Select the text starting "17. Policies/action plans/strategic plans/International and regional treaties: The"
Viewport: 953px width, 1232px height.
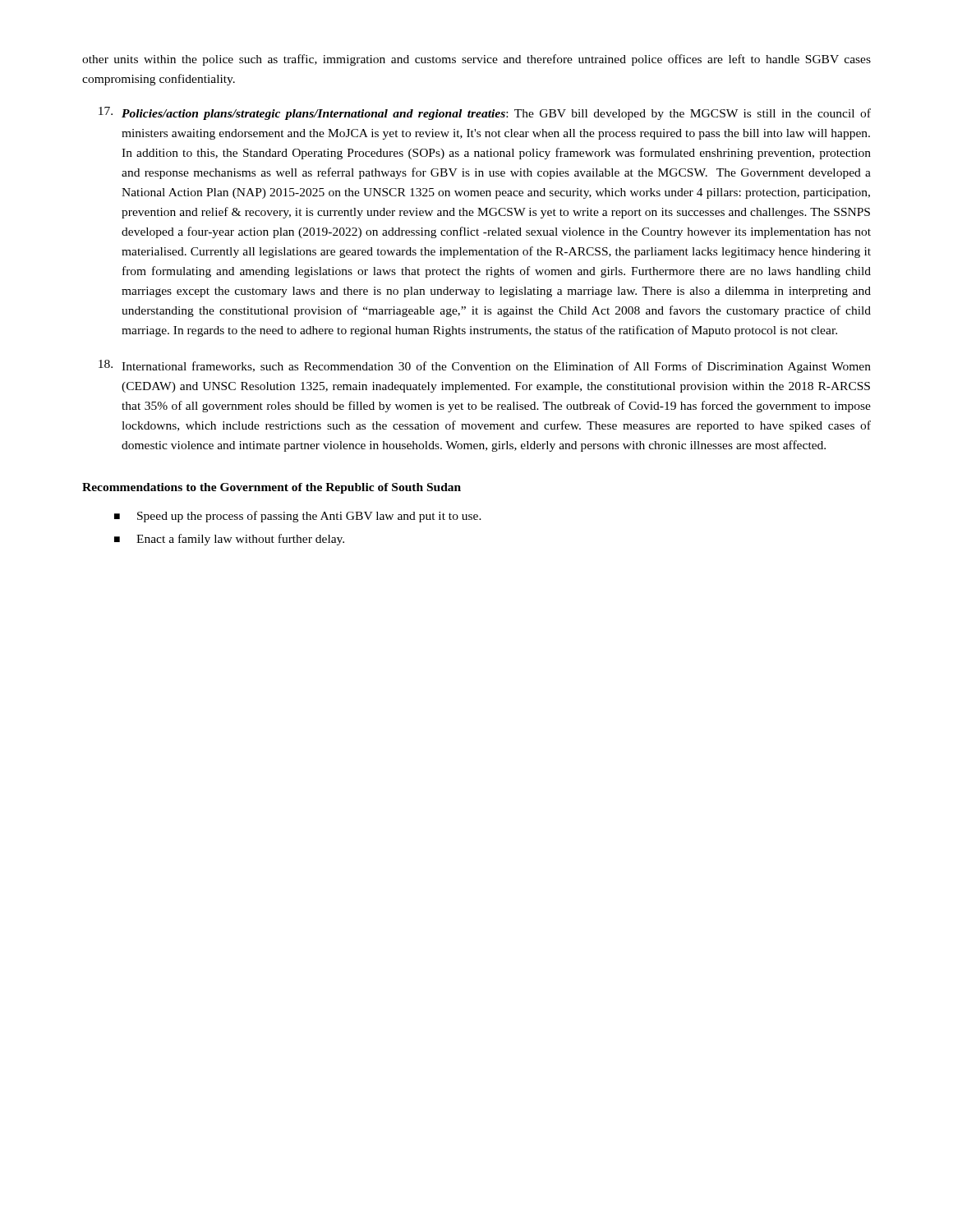pyautogui.click(x=476, y=222)
